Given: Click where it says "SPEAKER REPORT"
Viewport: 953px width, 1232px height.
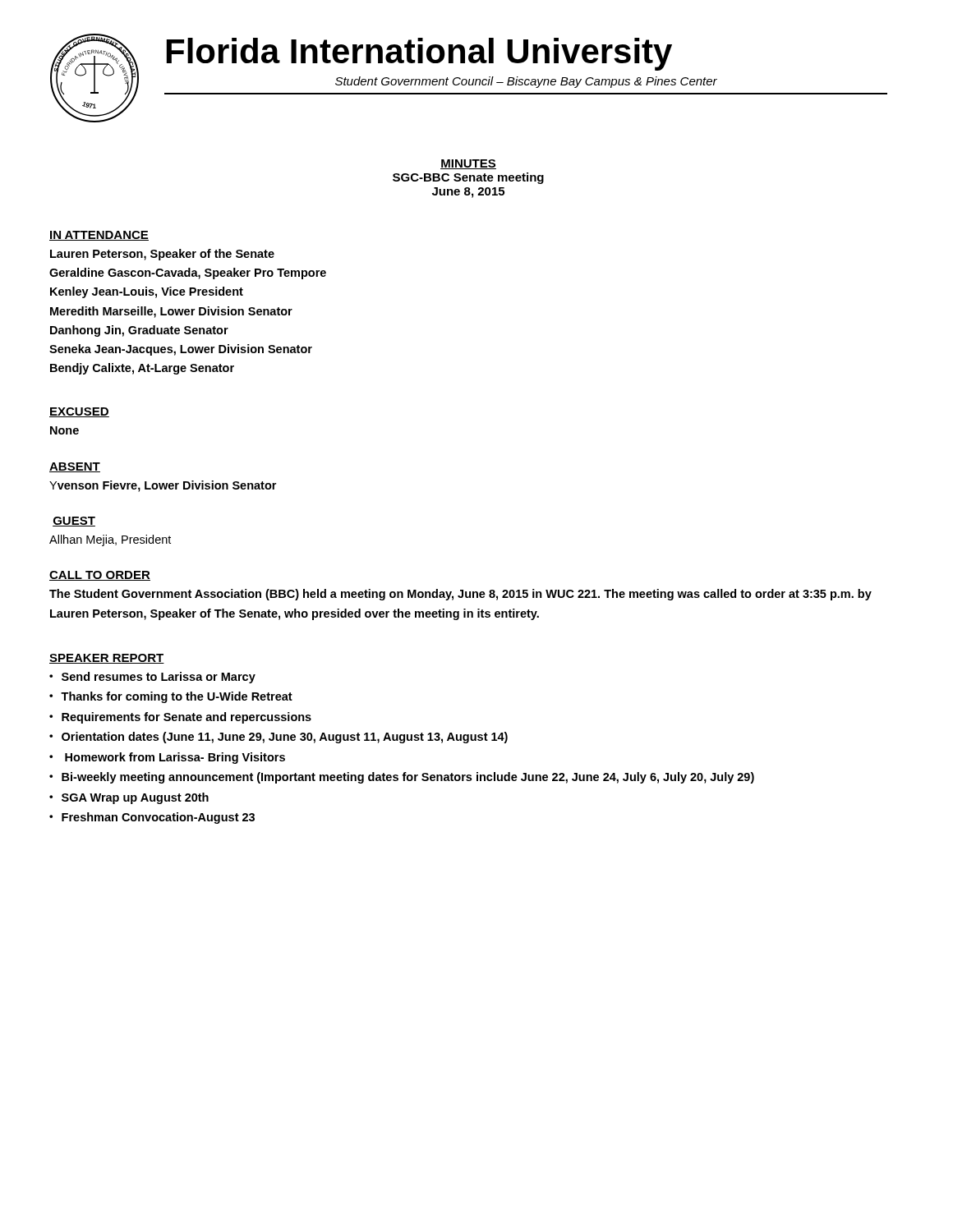Looking at the screenshot, I should (106, 657).
